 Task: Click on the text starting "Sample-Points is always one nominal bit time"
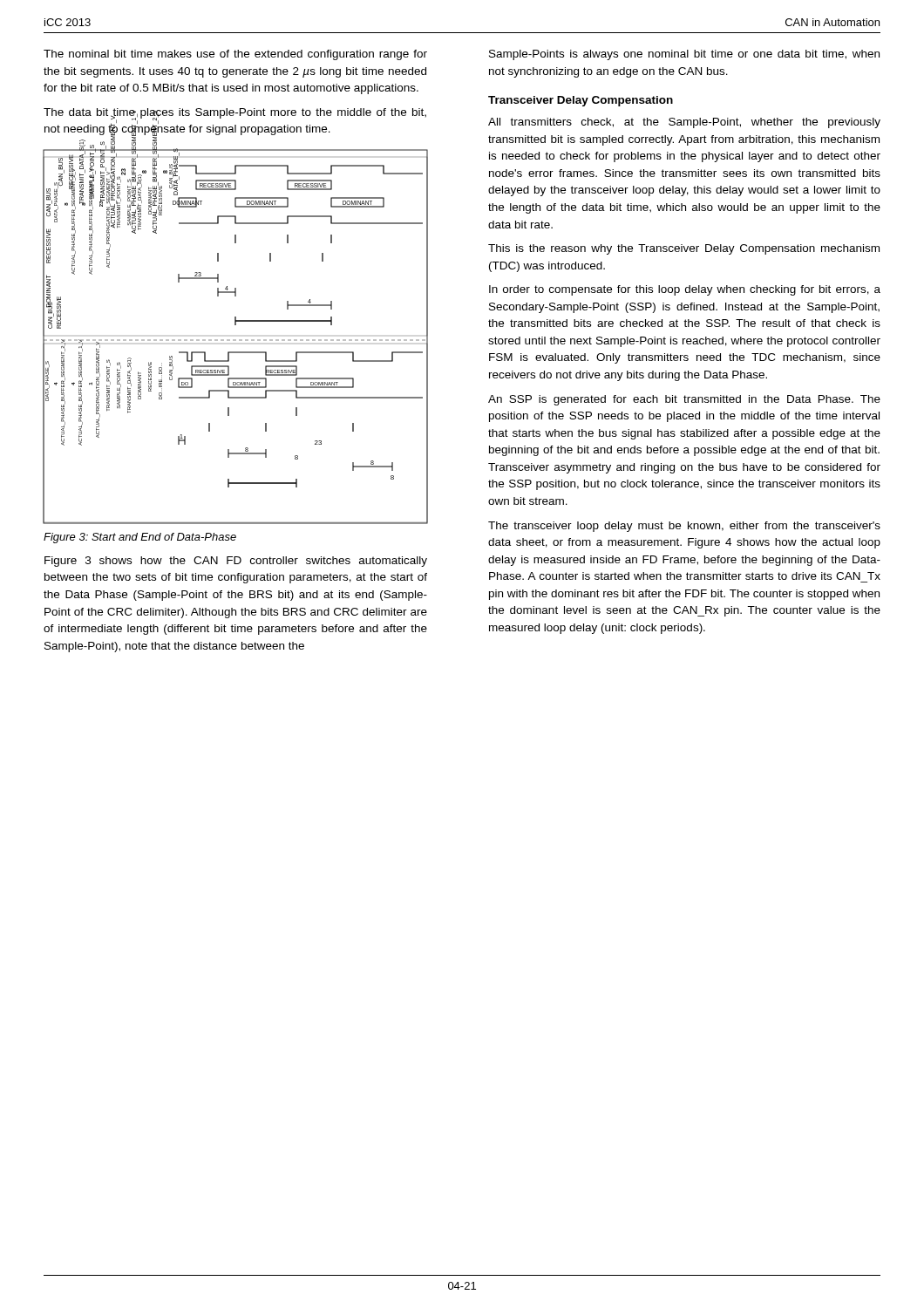coord(684,62)
